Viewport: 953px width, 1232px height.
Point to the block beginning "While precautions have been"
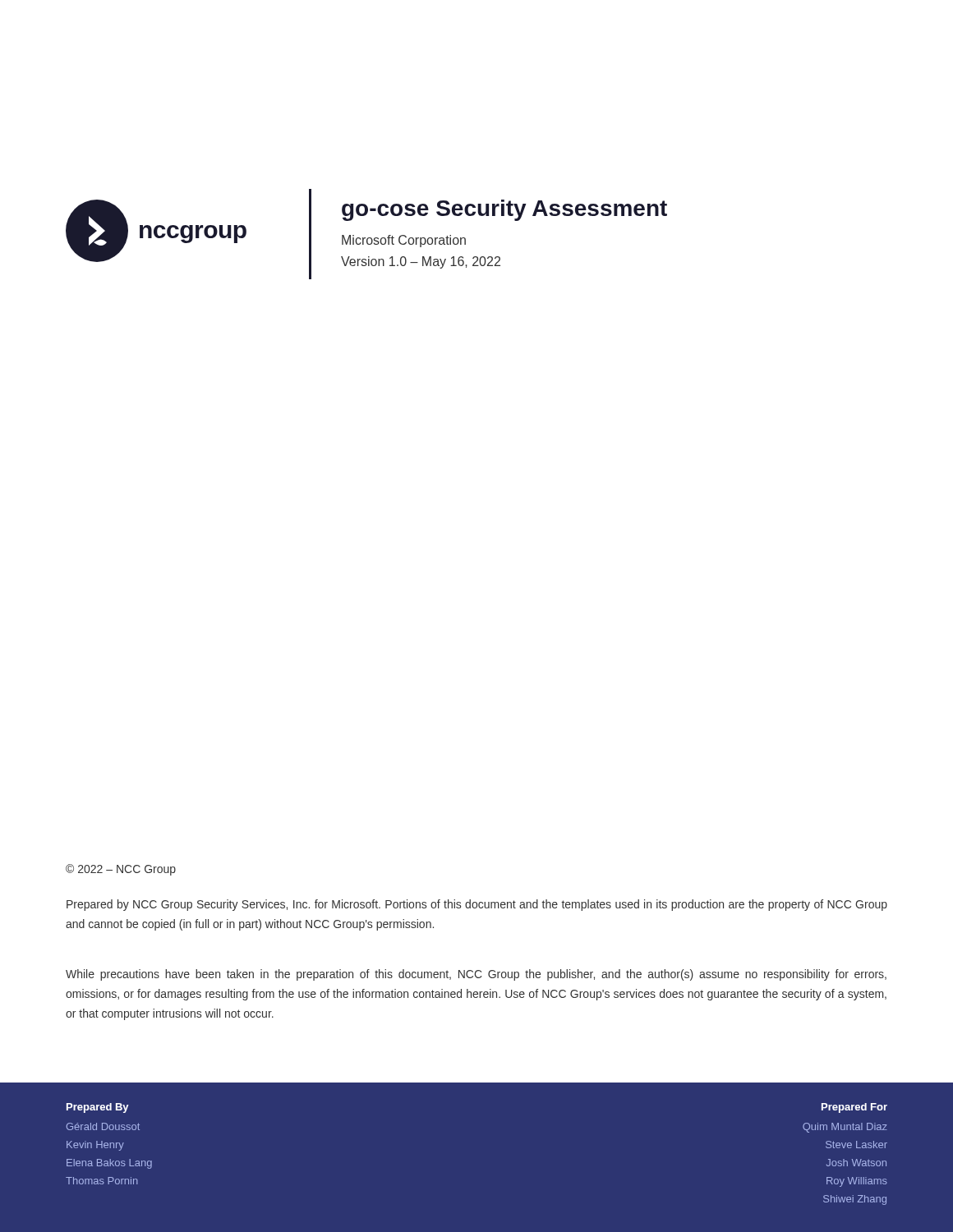pyautogui.click(x=476, y=994)
